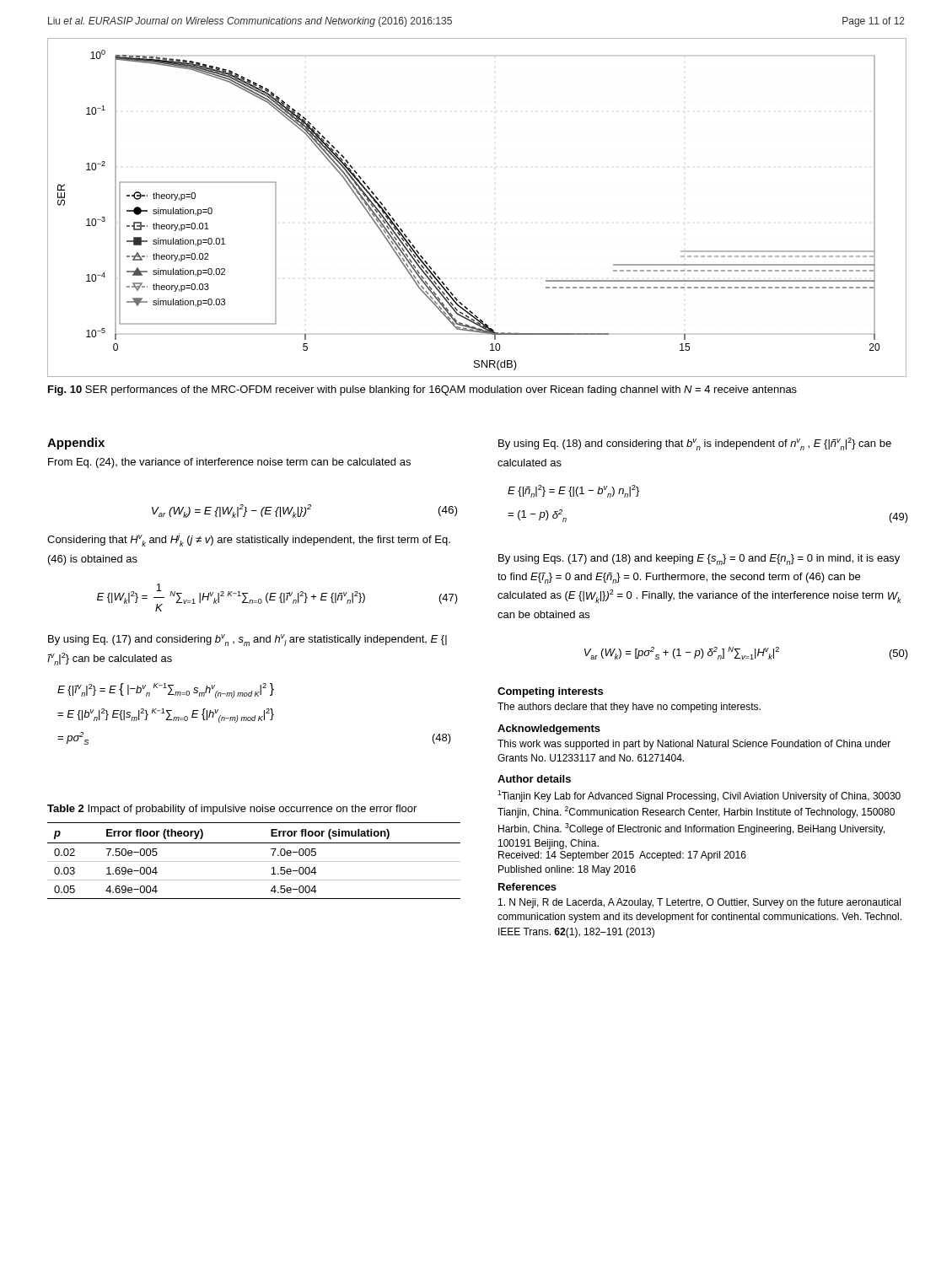The image size is (952, 1265).
Task: Click on the list item that says "N Neji, R de Lacerda, A Azoulay, T"
Action: [700, 917]
